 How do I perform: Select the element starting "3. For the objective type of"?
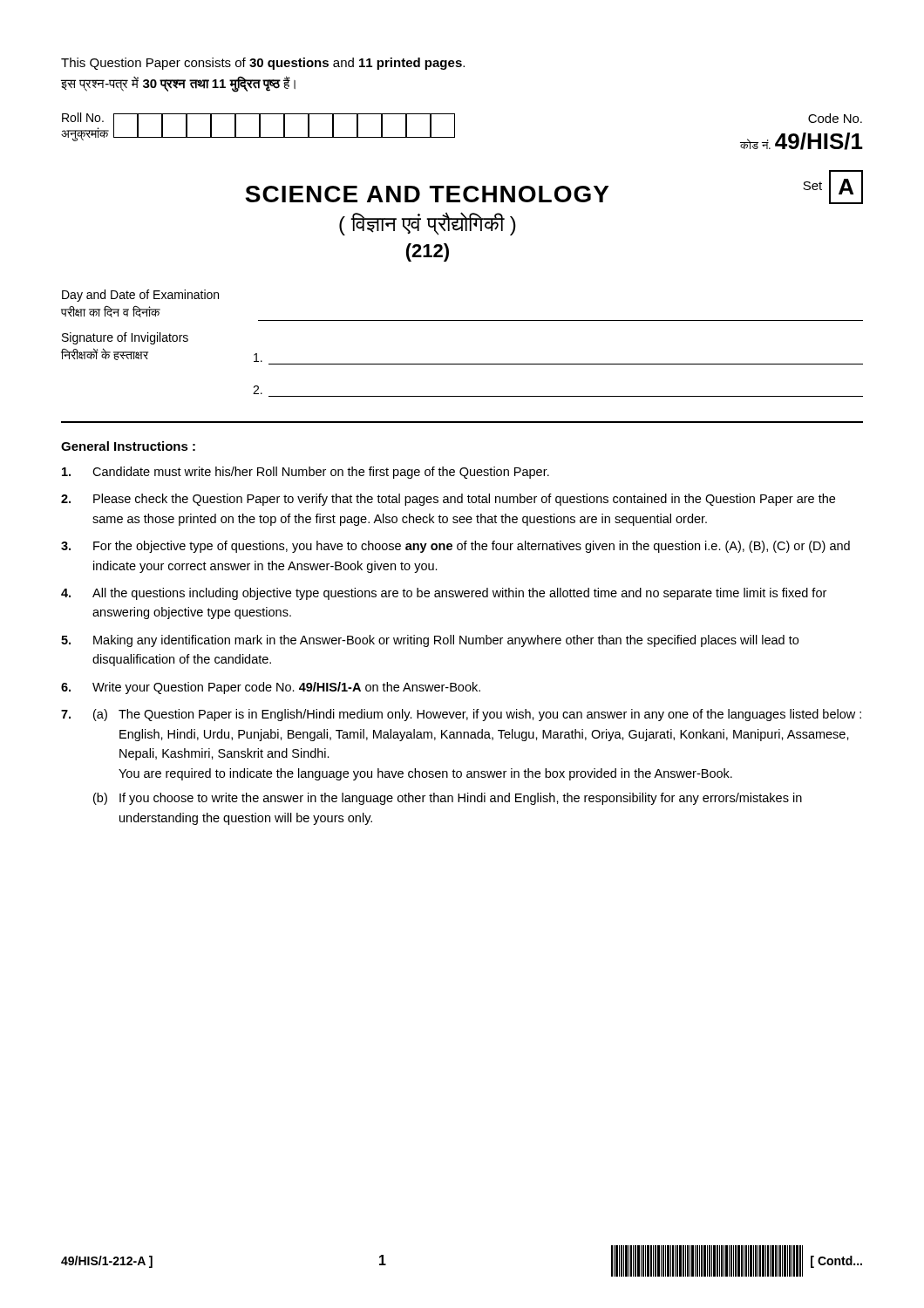(462, 556)
